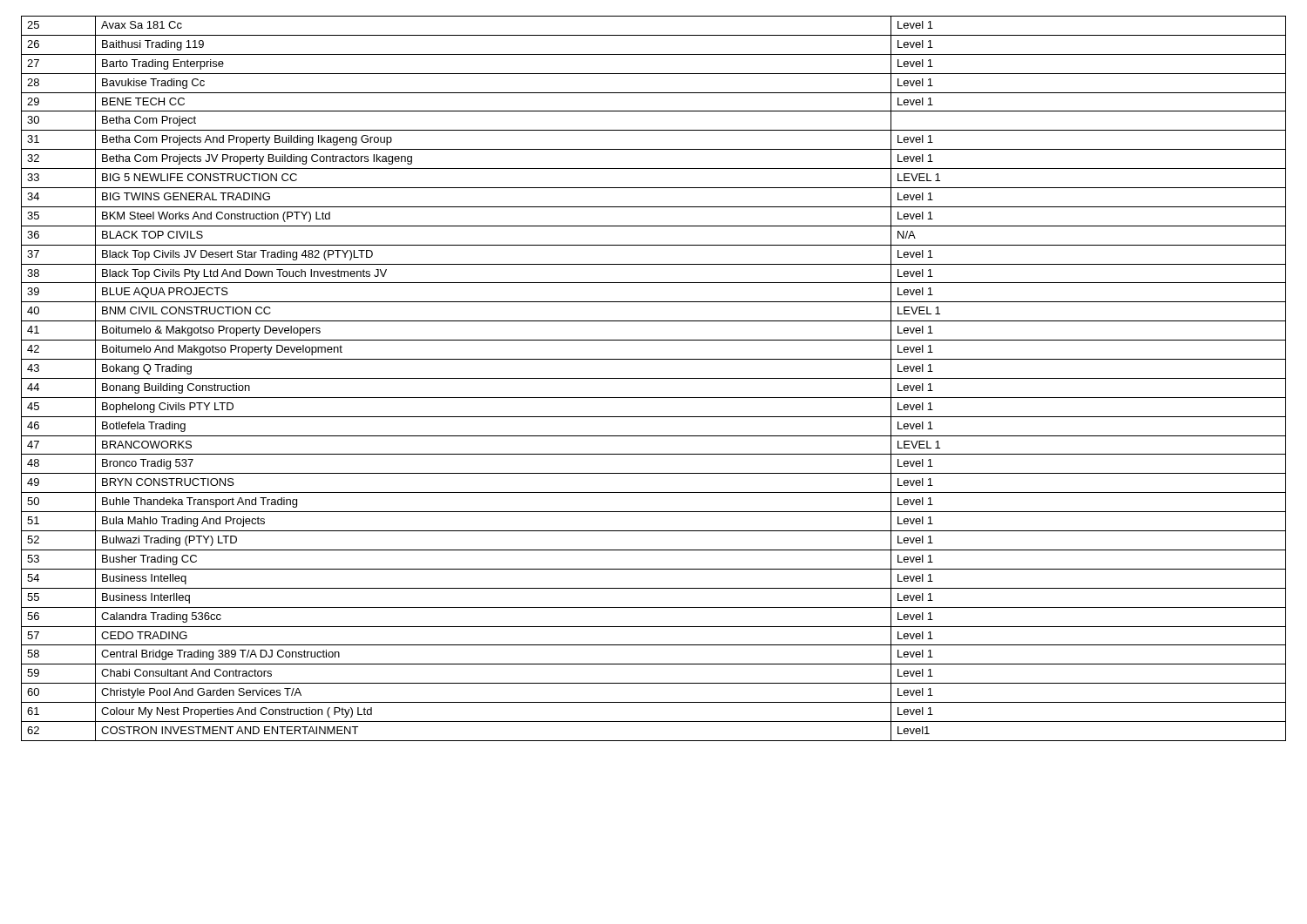
Task: Click on the table containing "Avax Sa 181"
Action: pyautogui.click(x=654, y=378)
